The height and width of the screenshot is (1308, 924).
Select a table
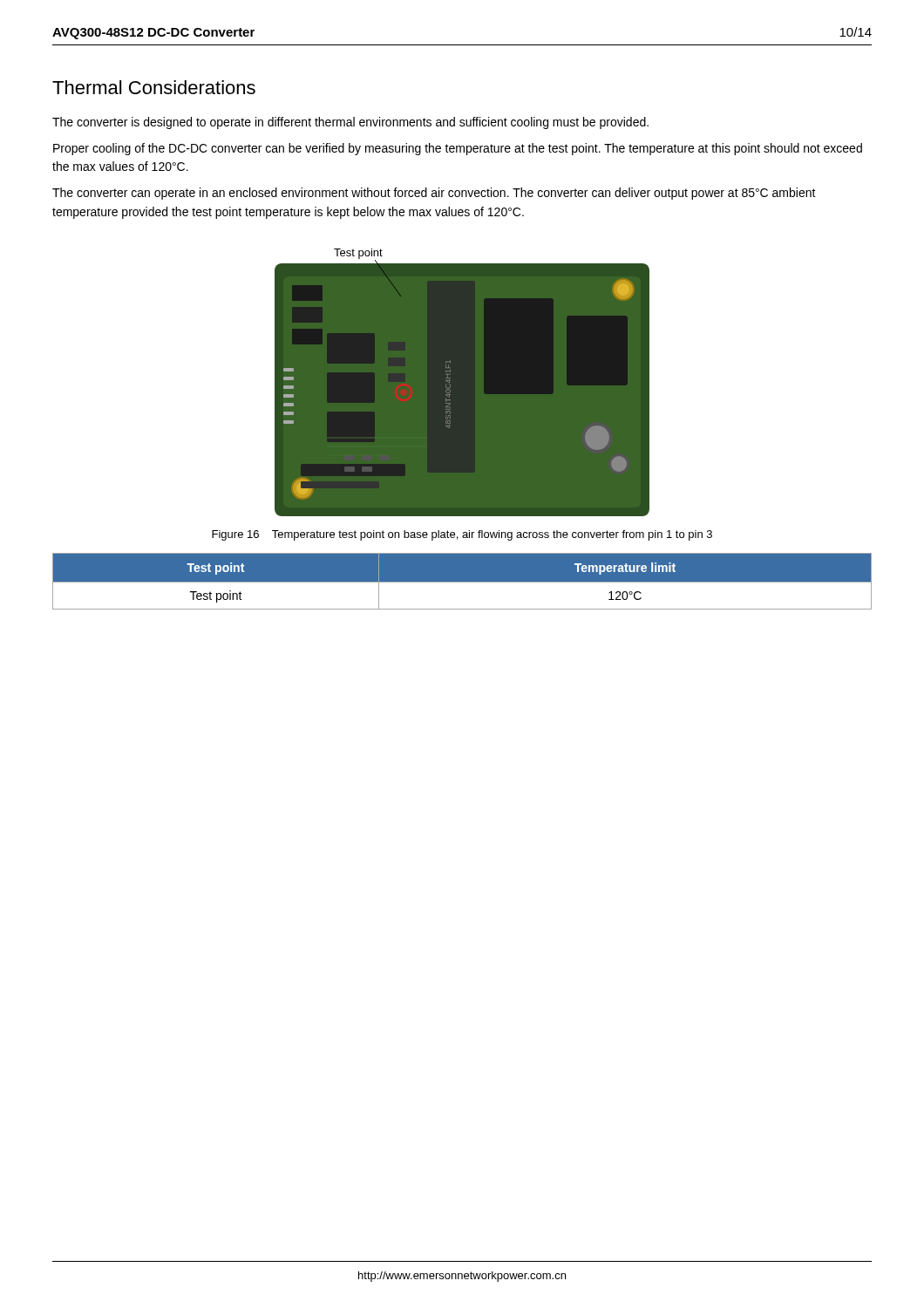coord(462,582)
